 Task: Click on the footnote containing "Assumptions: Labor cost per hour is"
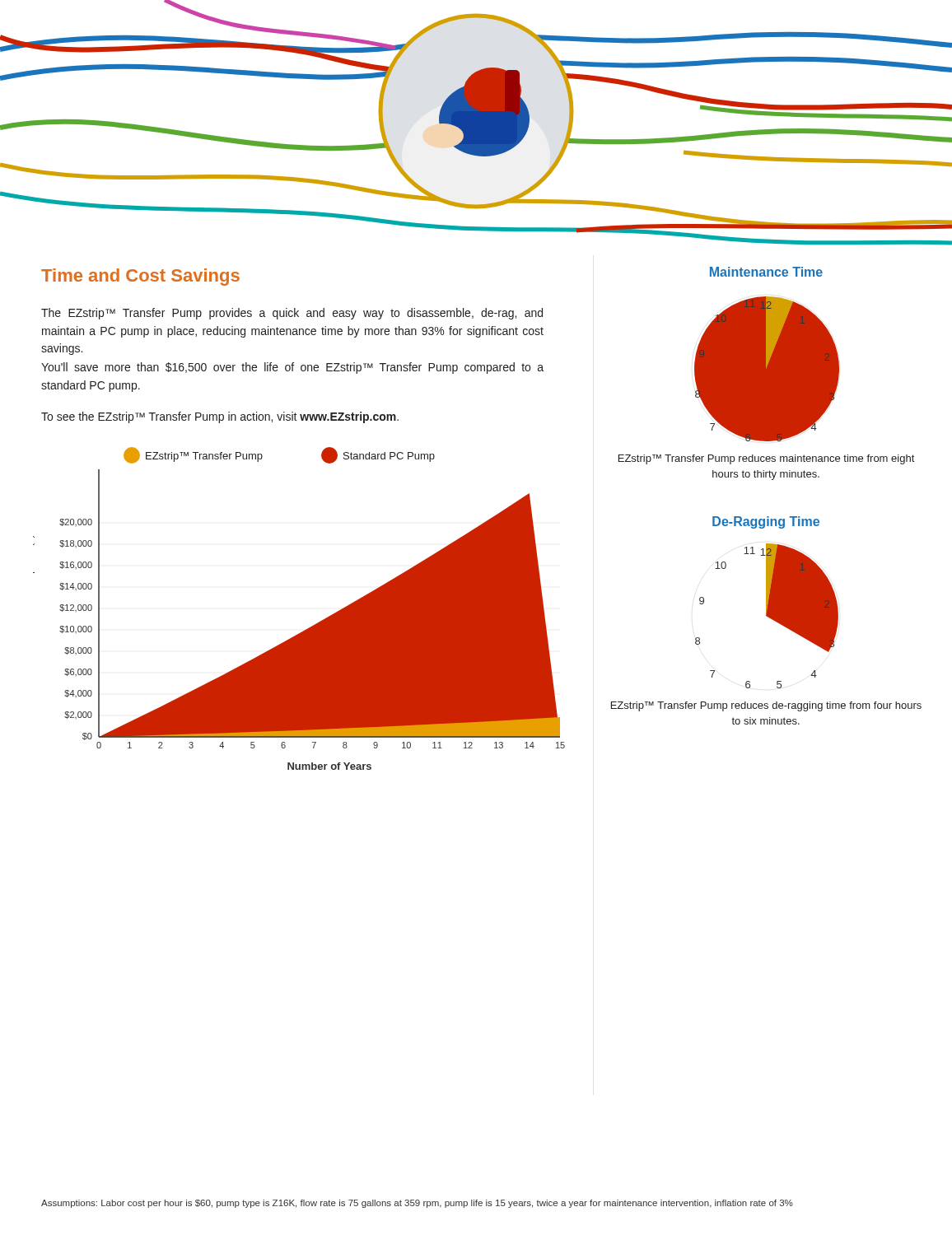417,1203
